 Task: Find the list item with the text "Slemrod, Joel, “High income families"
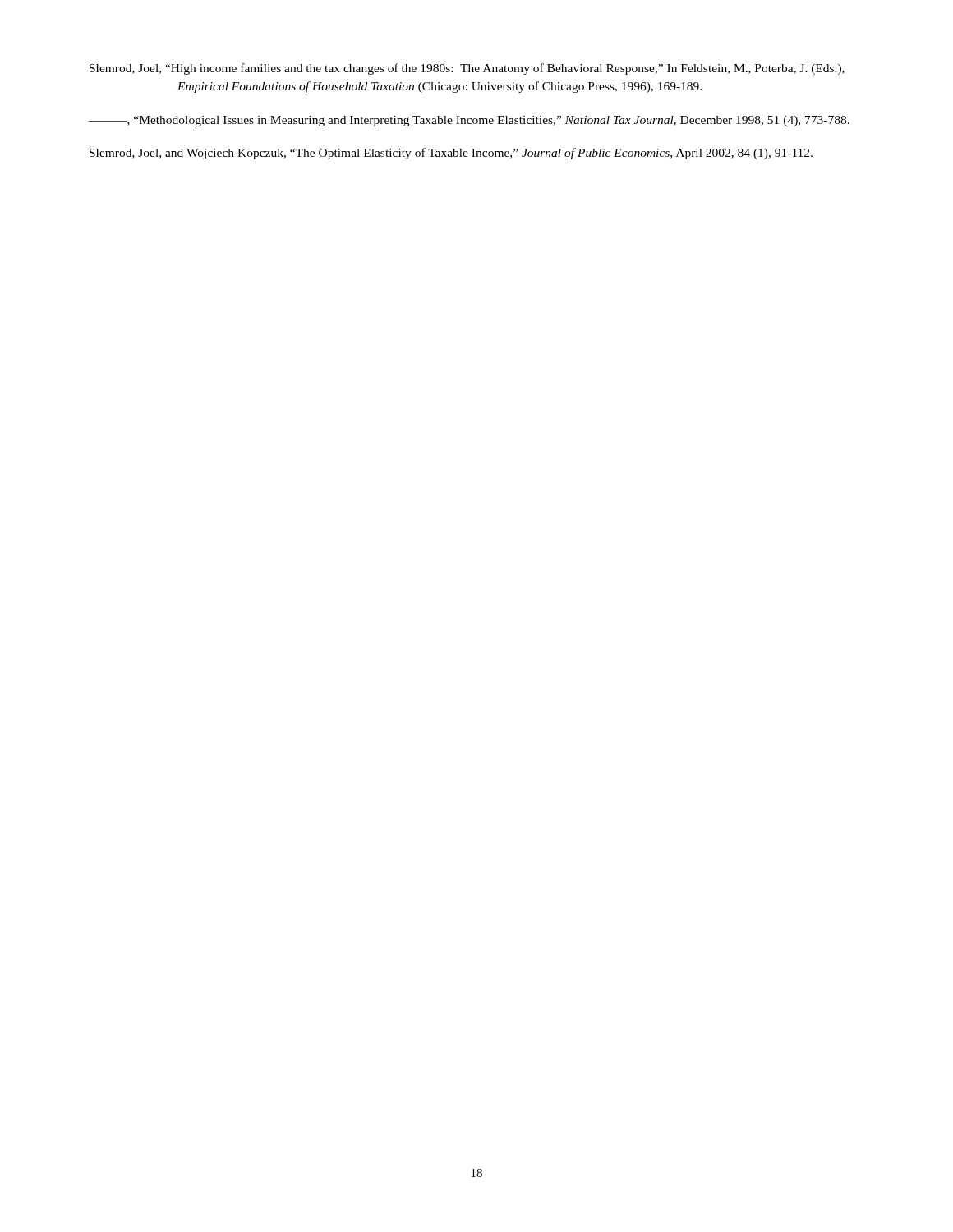[x=467, y=77]
